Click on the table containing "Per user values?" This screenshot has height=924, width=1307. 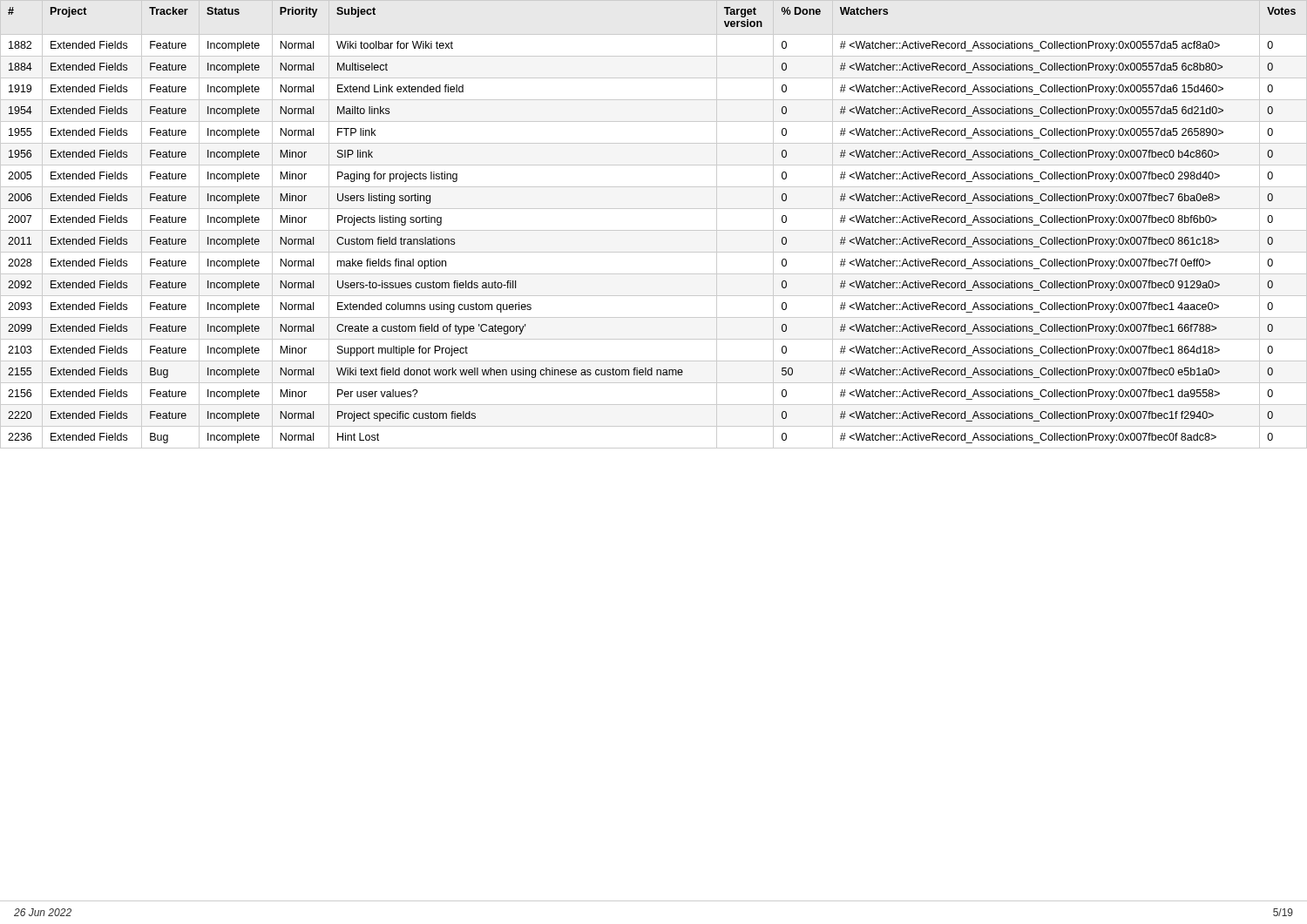[654, 224]
